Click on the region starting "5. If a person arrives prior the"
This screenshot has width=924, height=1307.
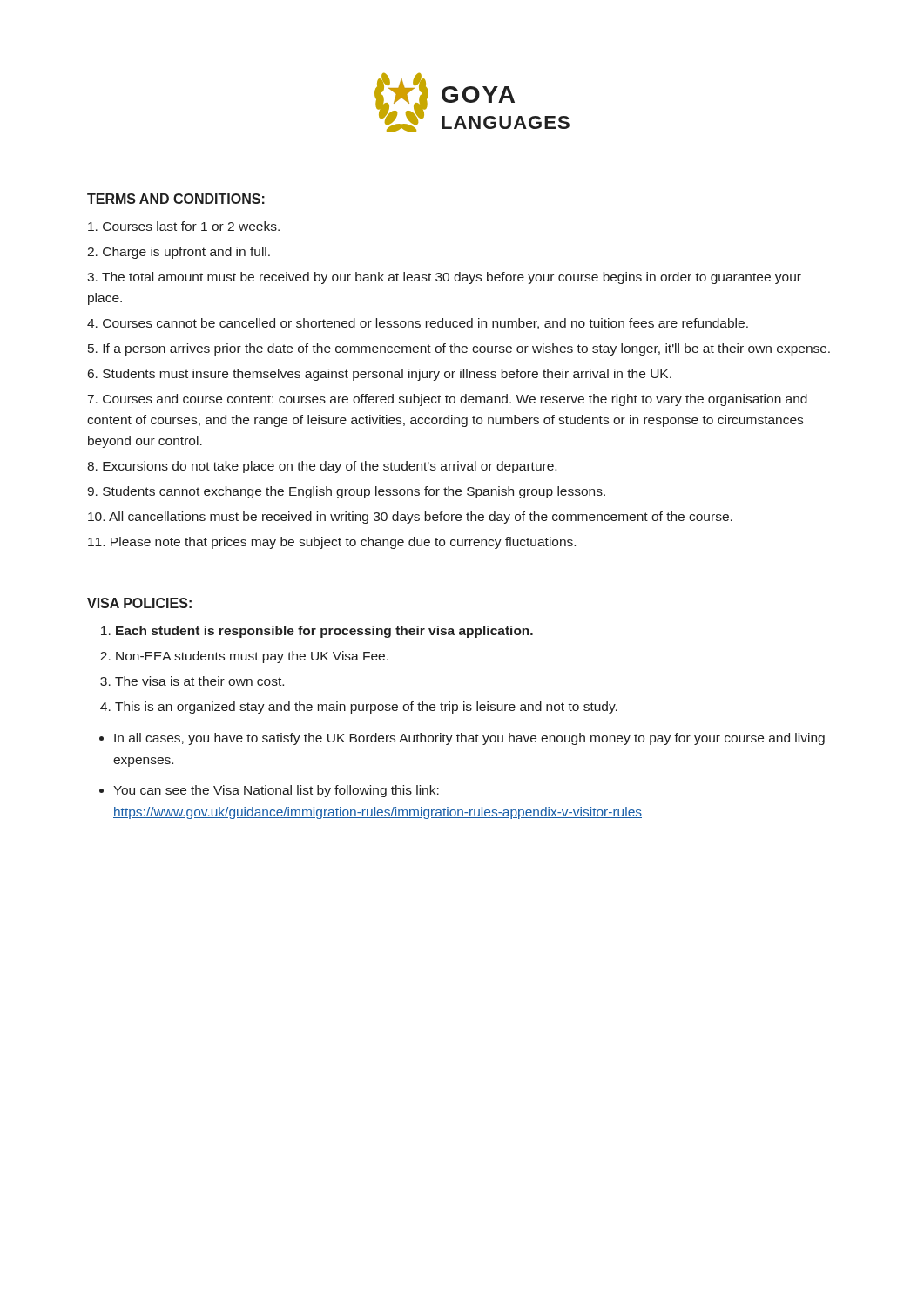coord(459,348)
